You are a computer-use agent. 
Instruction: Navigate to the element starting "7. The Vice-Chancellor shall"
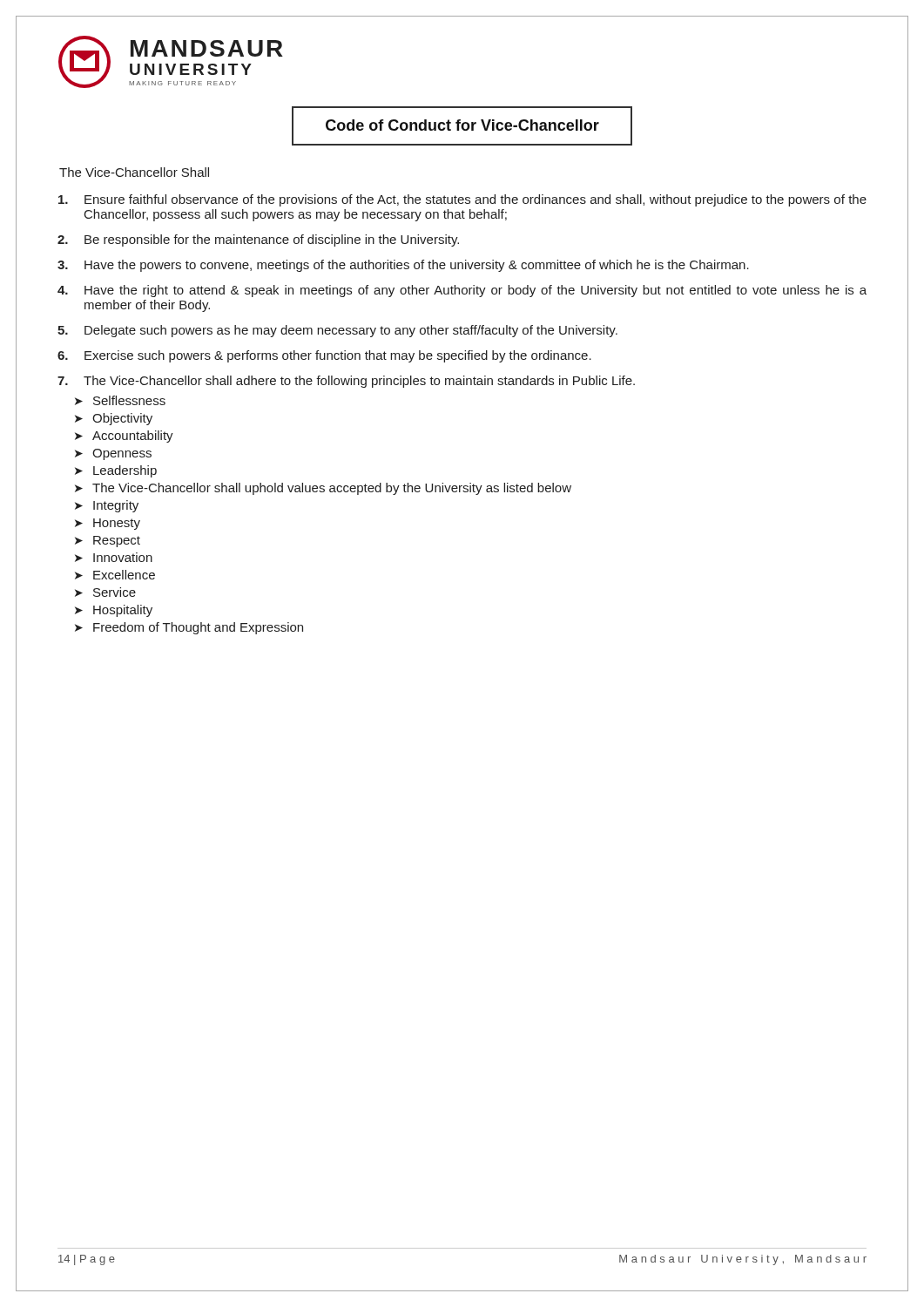tap(346, 382)
